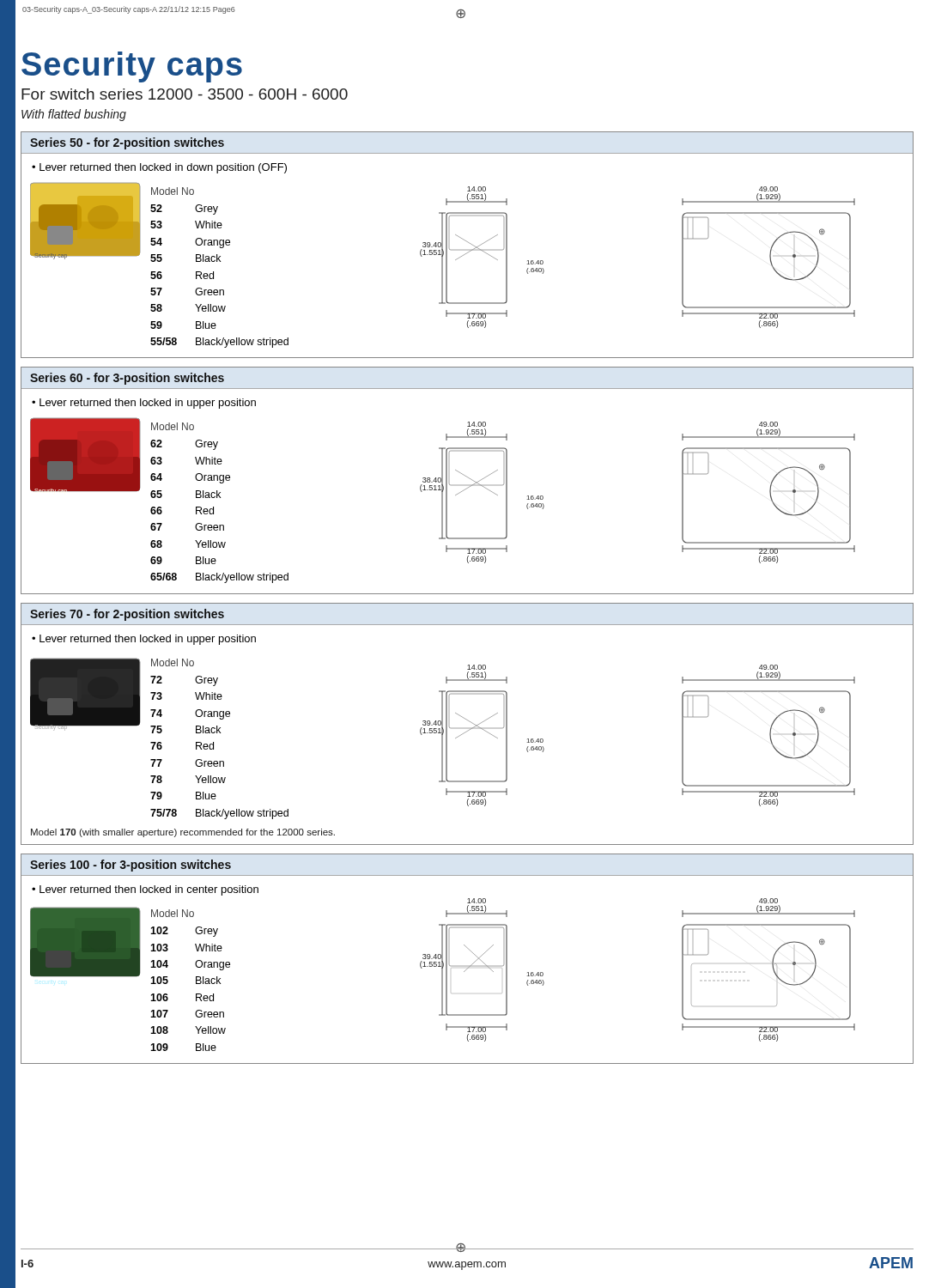Locate the section header with the text "For switch series 12000"

[x=184, y=94]
